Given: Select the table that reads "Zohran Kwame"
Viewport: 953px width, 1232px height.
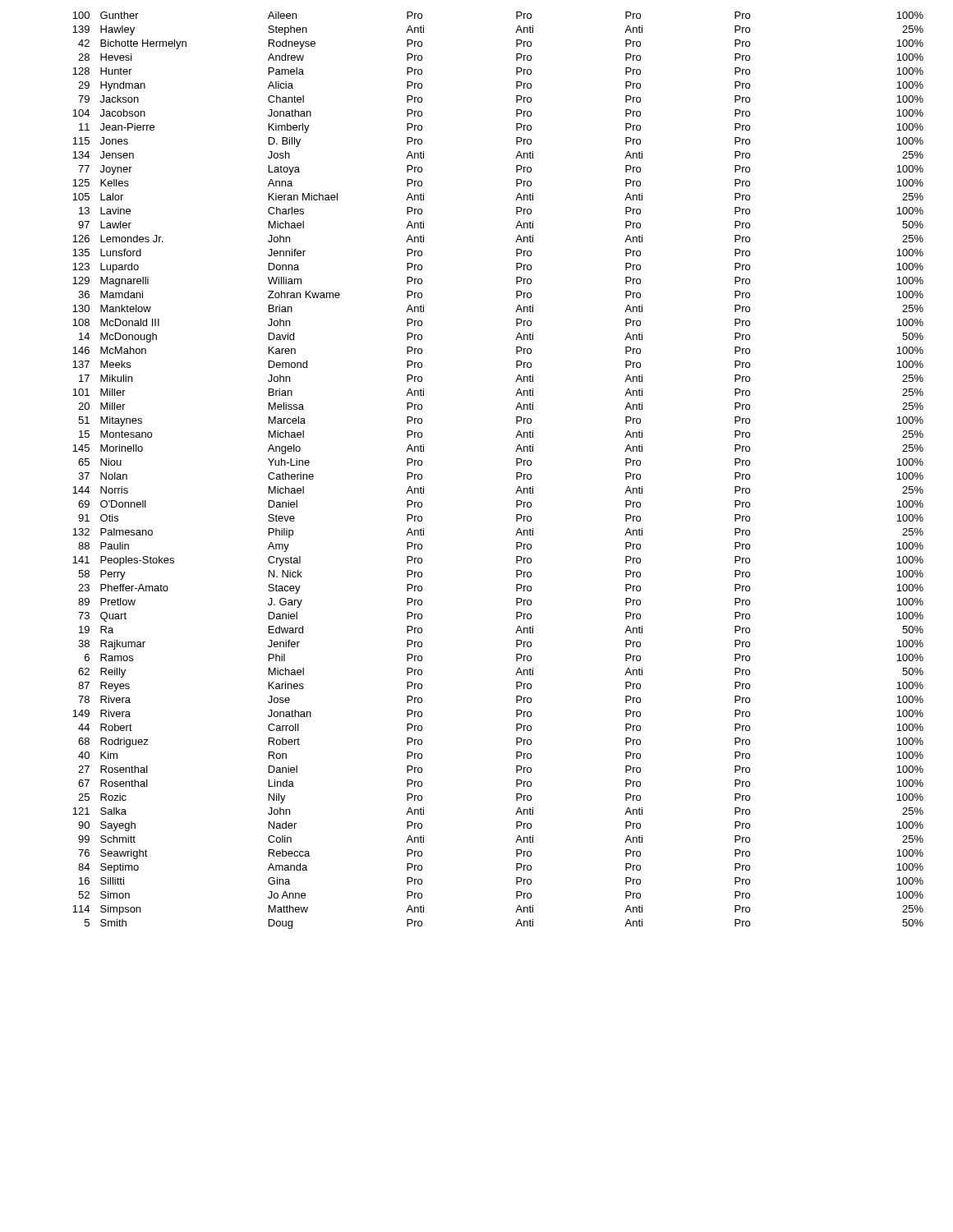Looking at the screenshot, I should tap(476, 469).
